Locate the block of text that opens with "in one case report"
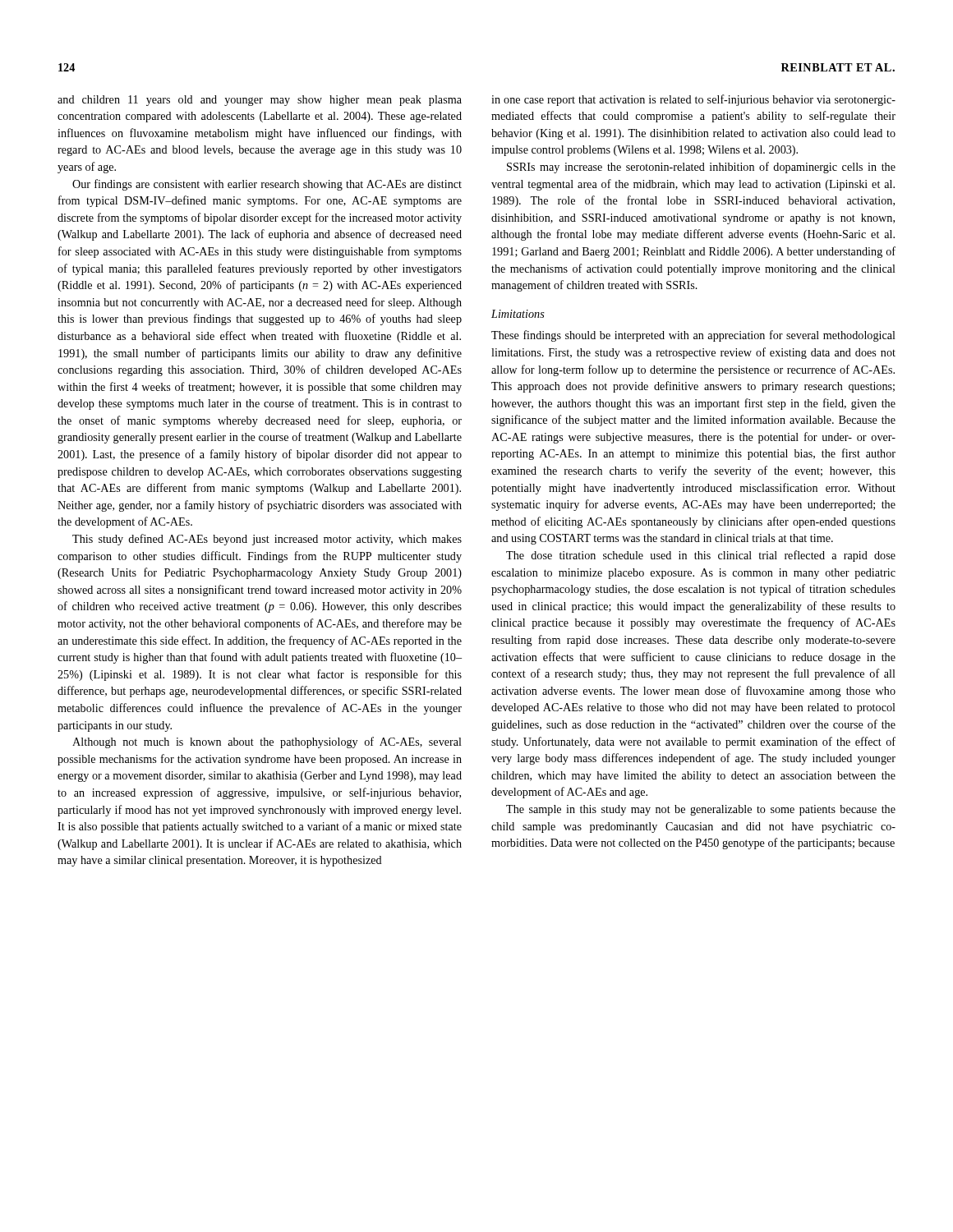Viewport: 953px width, 1232px height. (x=693, y=192)
